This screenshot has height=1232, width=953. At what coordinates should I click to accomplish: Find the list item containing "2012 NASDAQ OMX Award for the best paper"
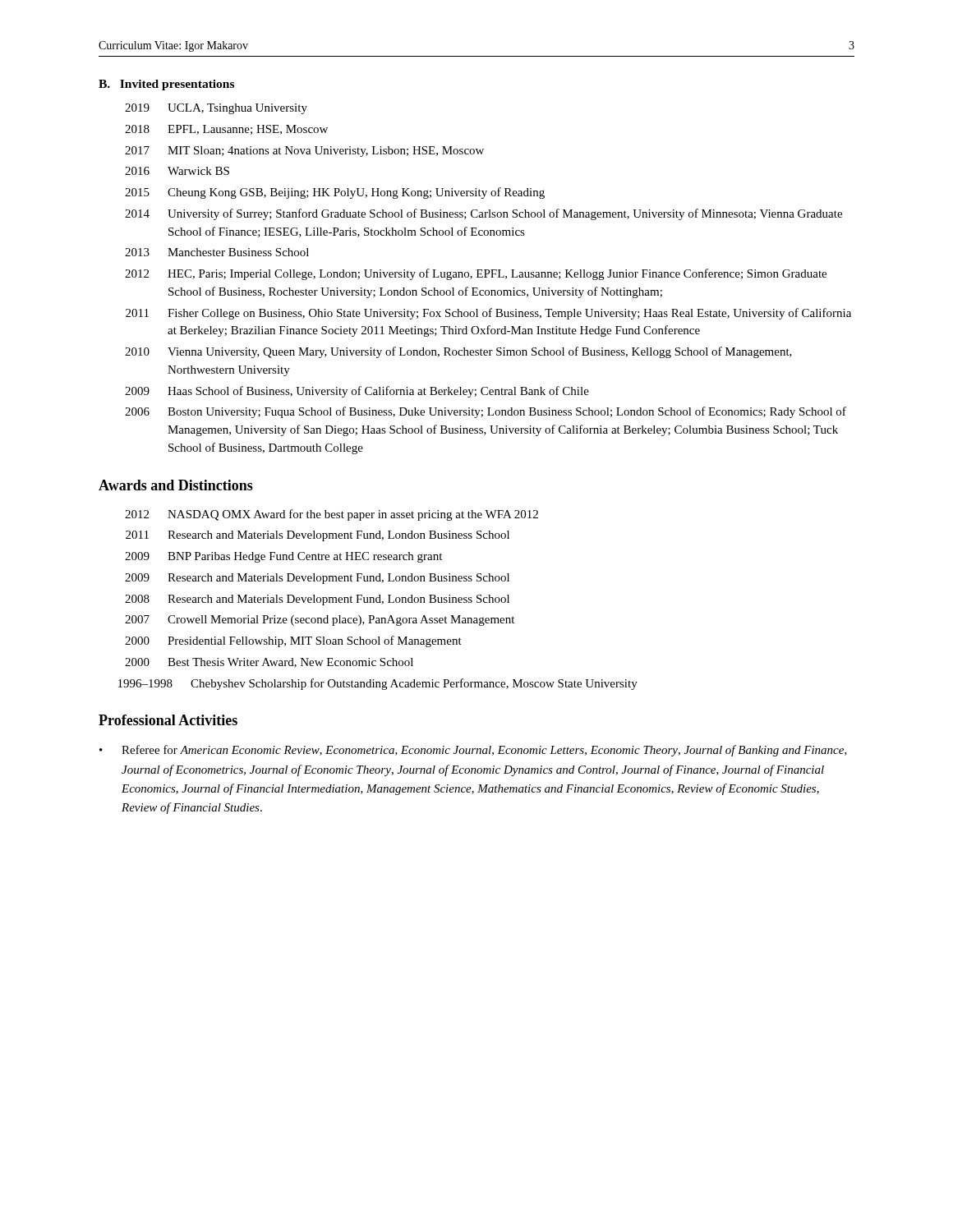476,514
